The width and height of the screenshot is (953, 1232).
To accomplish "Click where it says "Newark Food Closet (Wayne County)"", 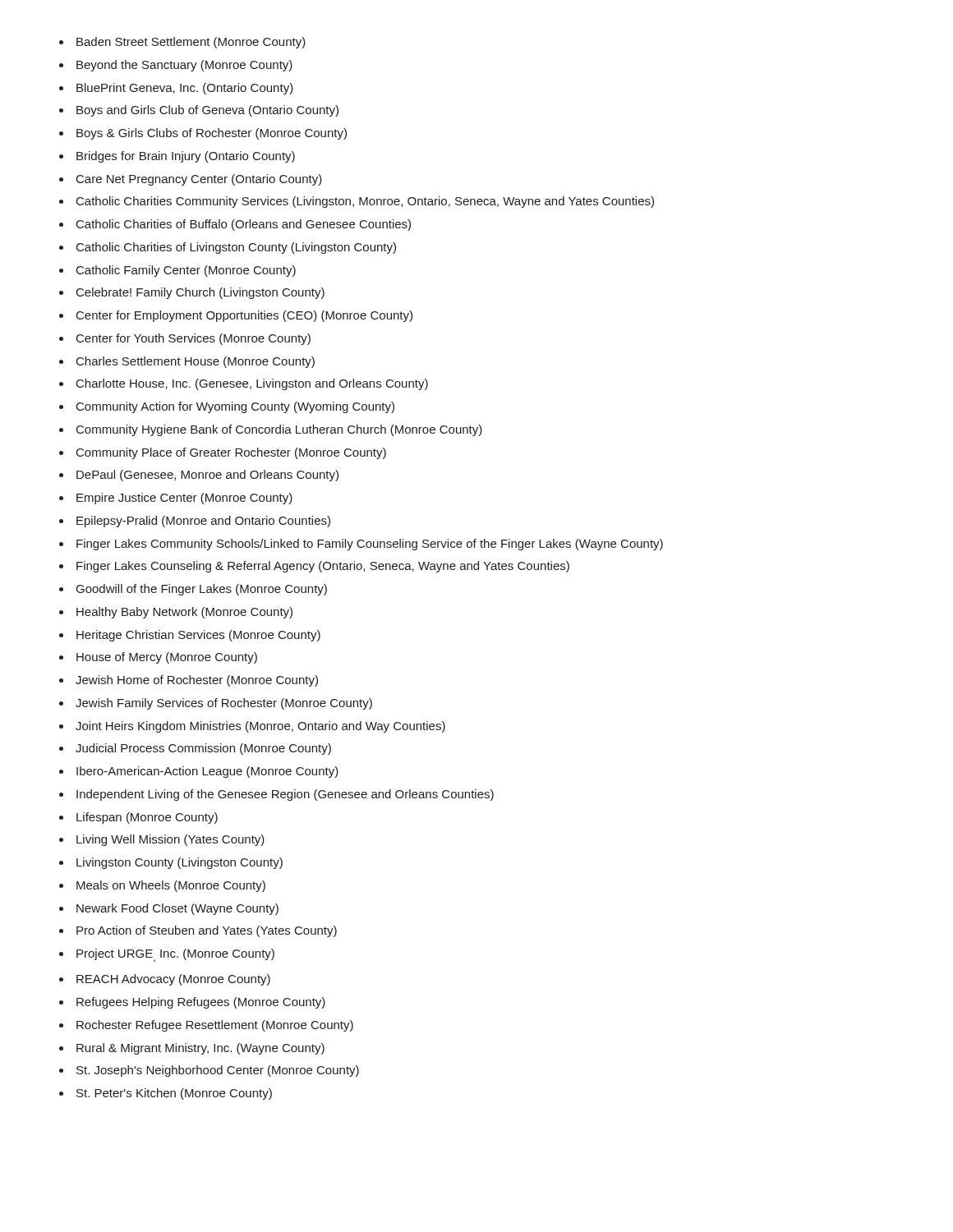I will pyautogui.click(x=177, y=908).
